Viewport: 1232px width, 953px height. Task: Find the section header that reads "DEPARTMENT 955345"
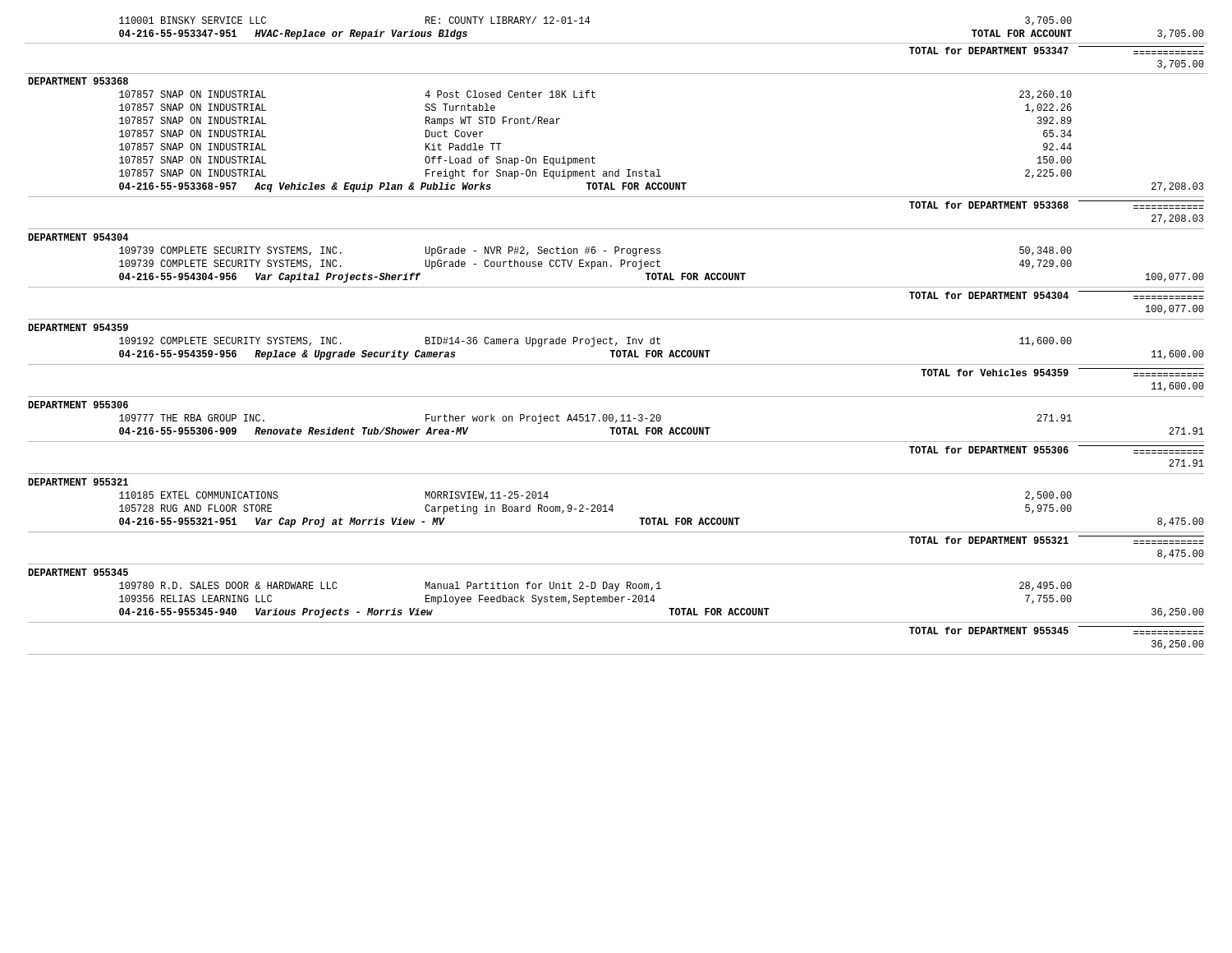[616, 573]
